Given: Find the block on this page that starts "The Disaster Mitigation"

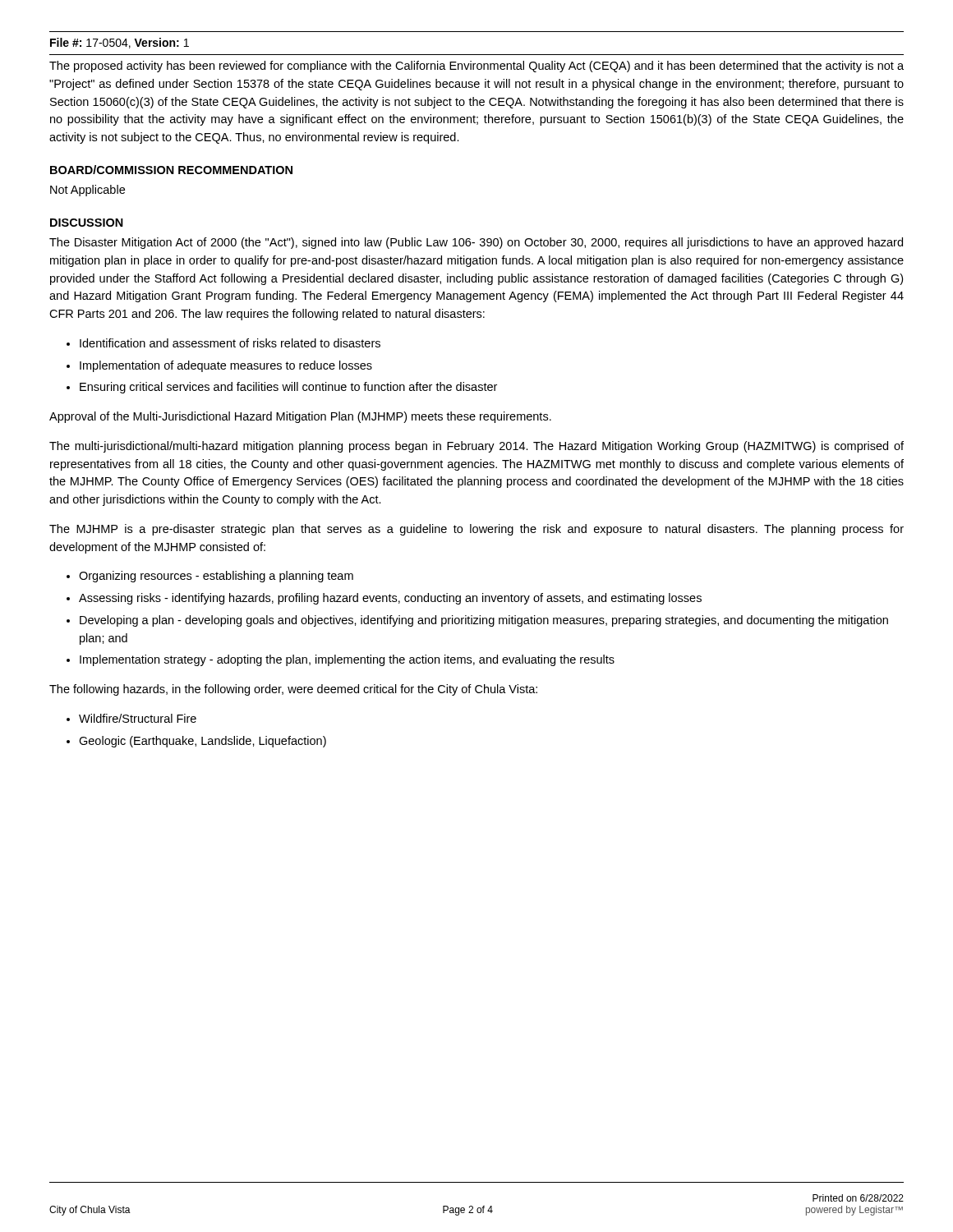Looking at the screenshot, I should tap(476, 279).
